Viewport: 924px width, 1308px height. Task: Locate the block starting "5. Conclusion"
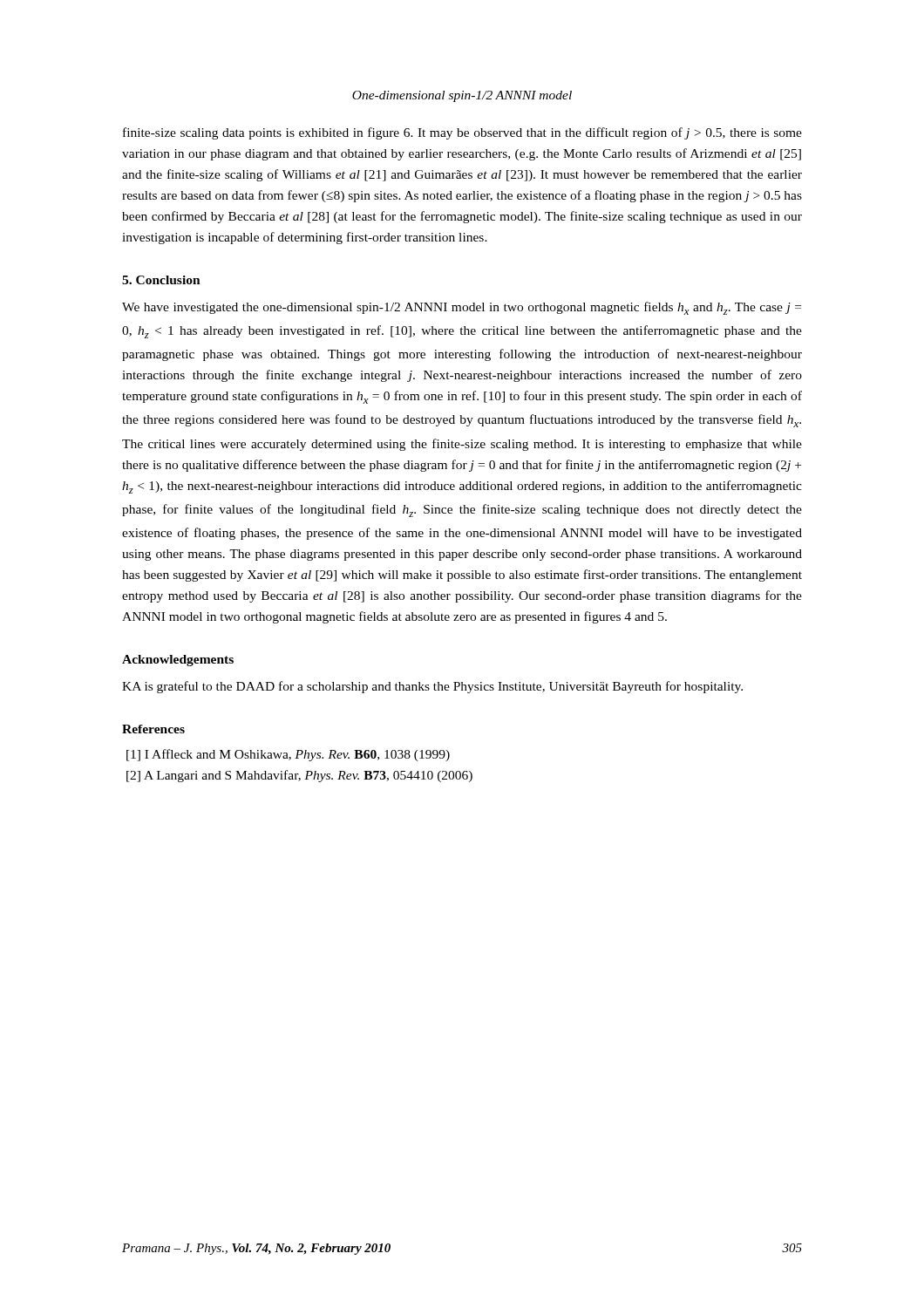[161, 280]
